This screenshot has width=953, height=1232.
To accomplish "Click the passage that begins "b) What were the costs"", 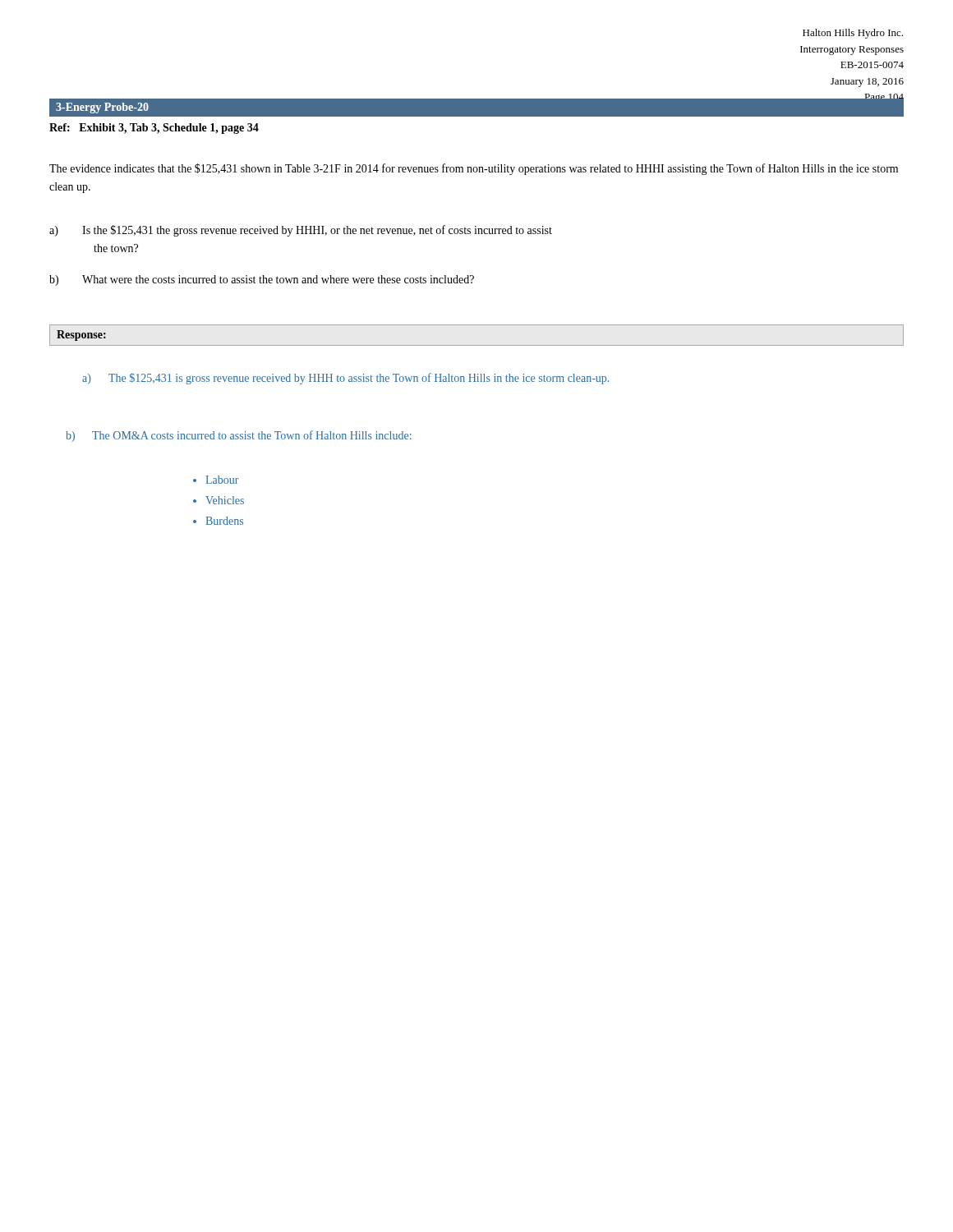I will pos(476,280).
